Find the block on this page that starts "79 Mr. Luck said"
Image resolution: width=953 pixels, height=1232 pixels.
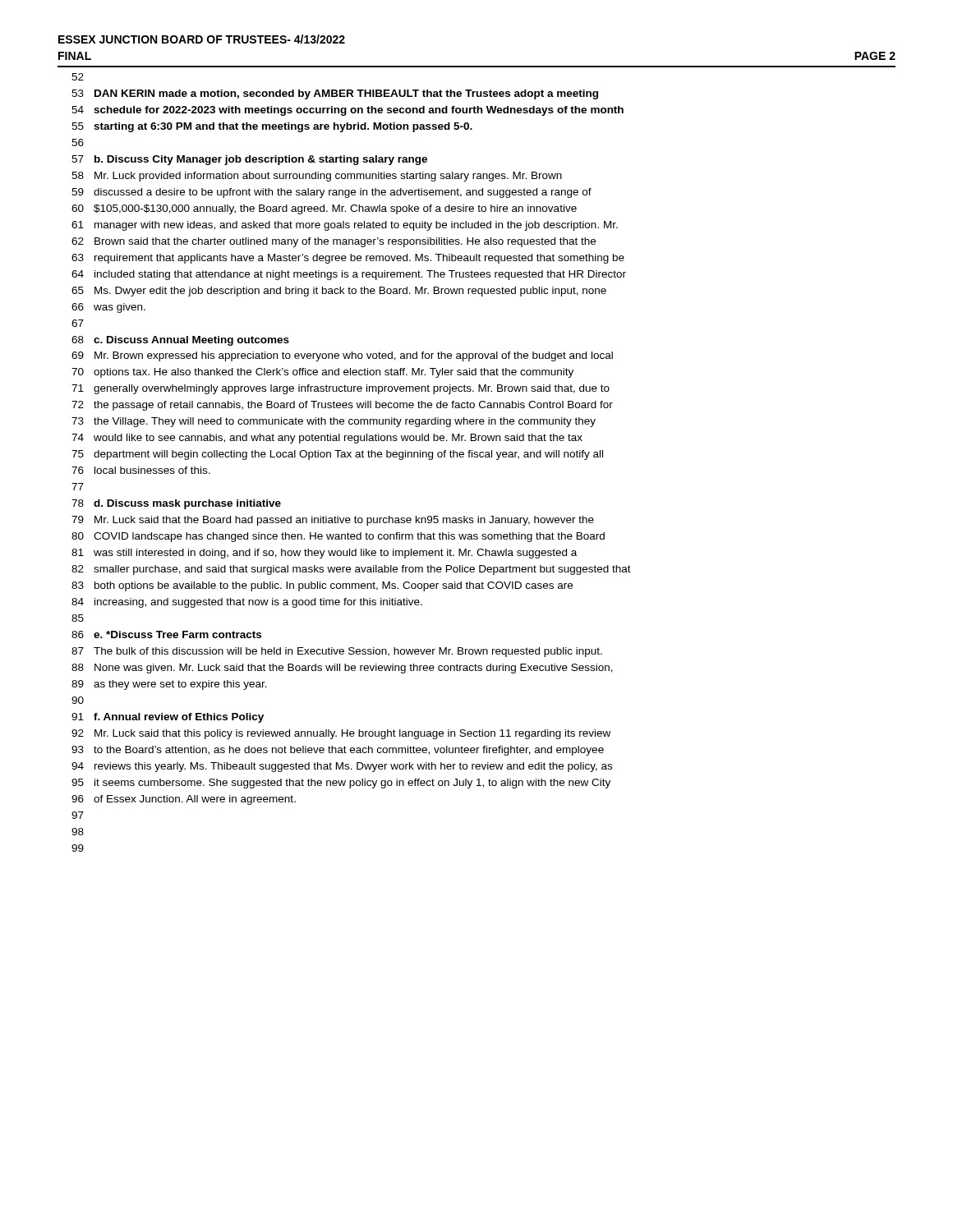point(476,561)
